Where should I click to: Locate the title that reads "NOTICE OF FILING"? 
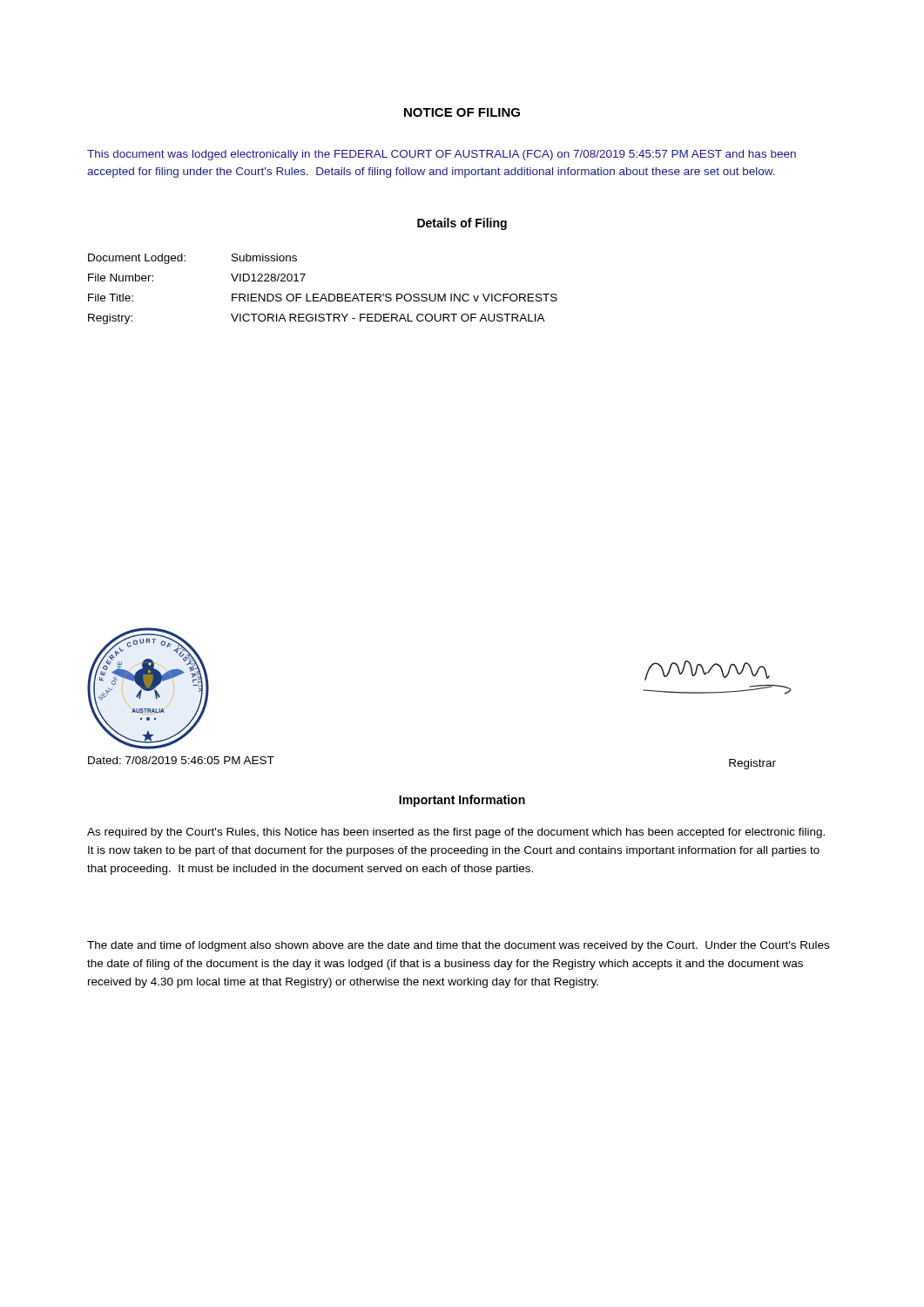tap(462, 112)
